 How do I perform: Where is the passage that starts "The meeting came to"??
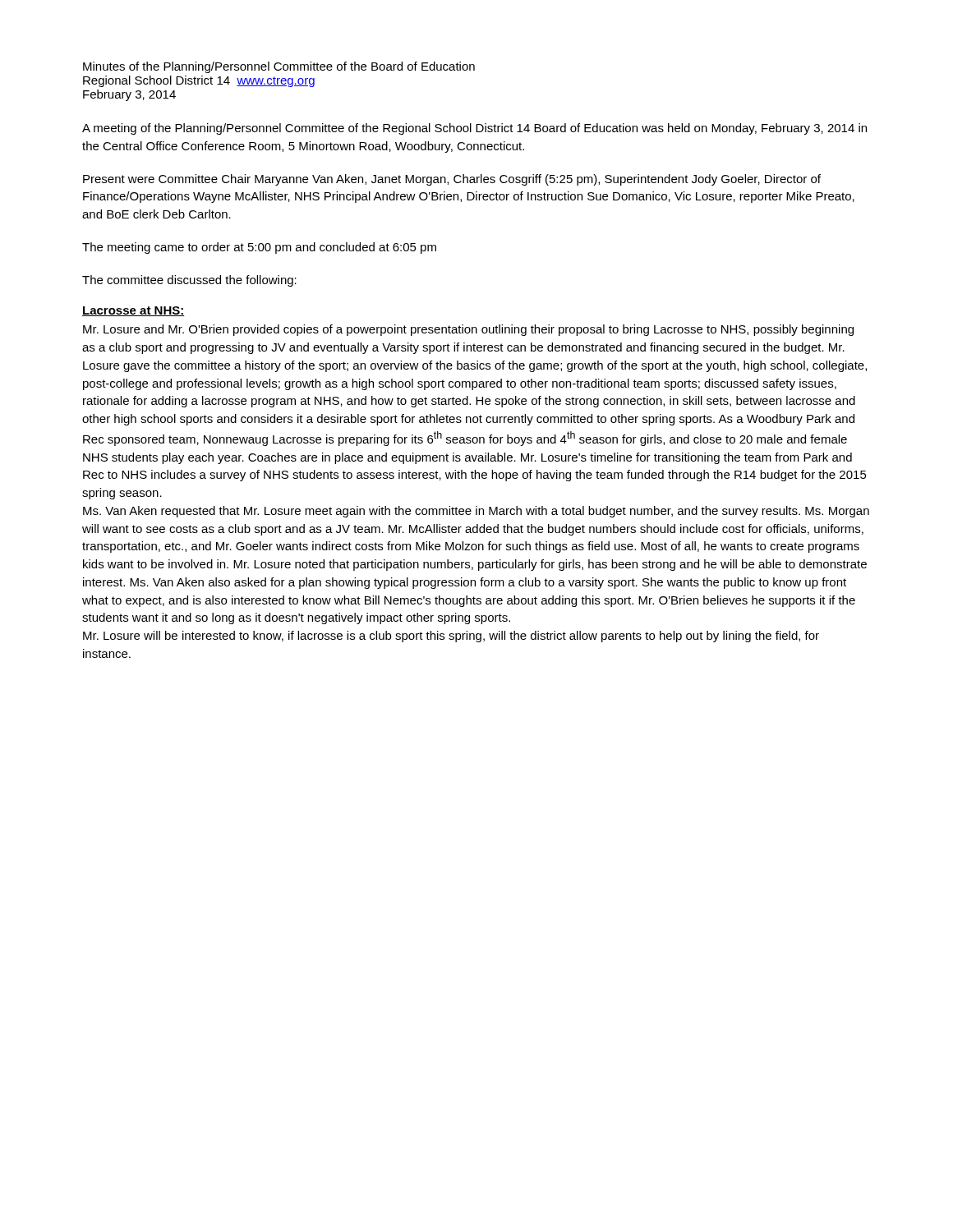259,248
